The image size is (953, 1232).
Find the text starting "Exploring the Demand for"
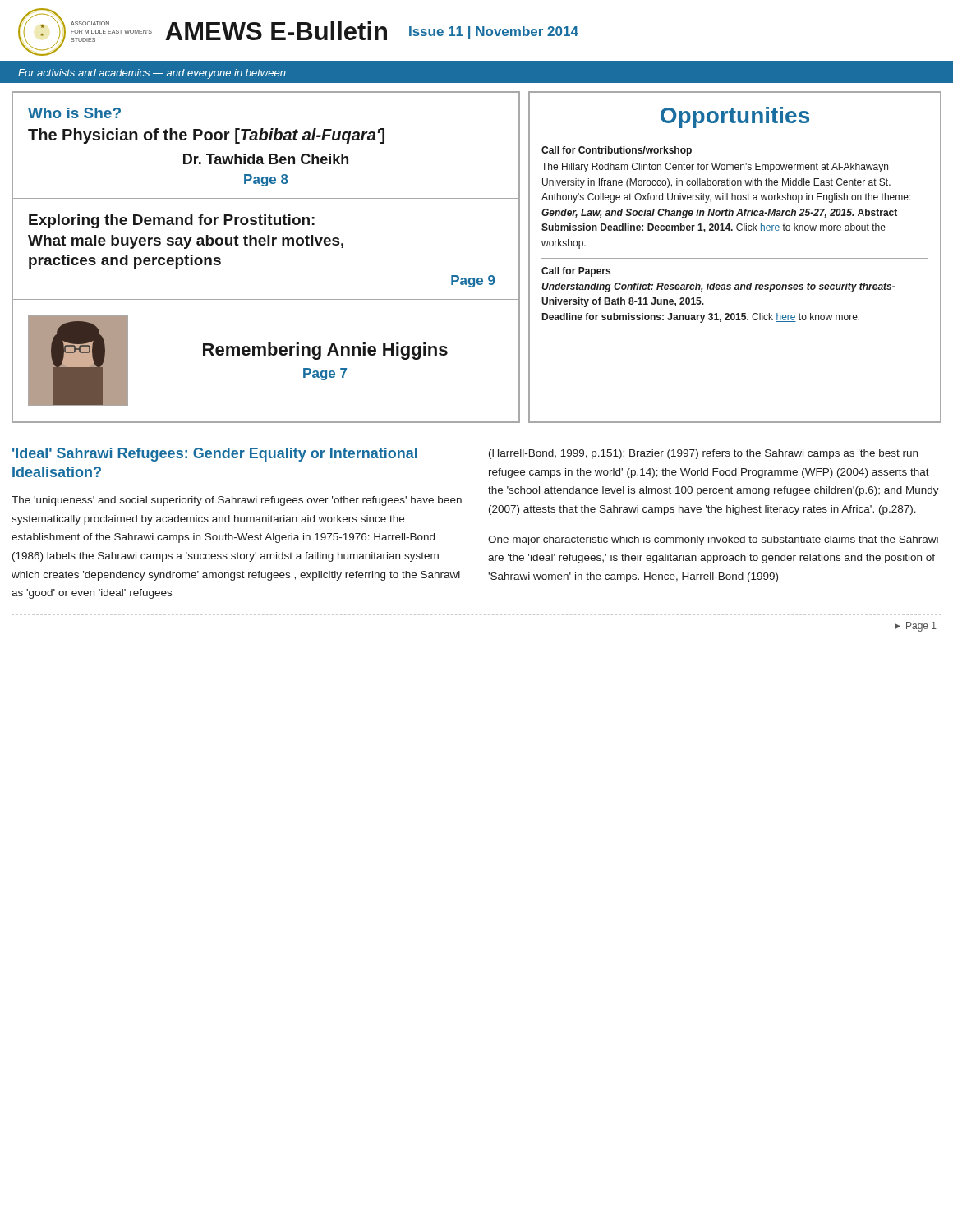(x=186, y=240)
